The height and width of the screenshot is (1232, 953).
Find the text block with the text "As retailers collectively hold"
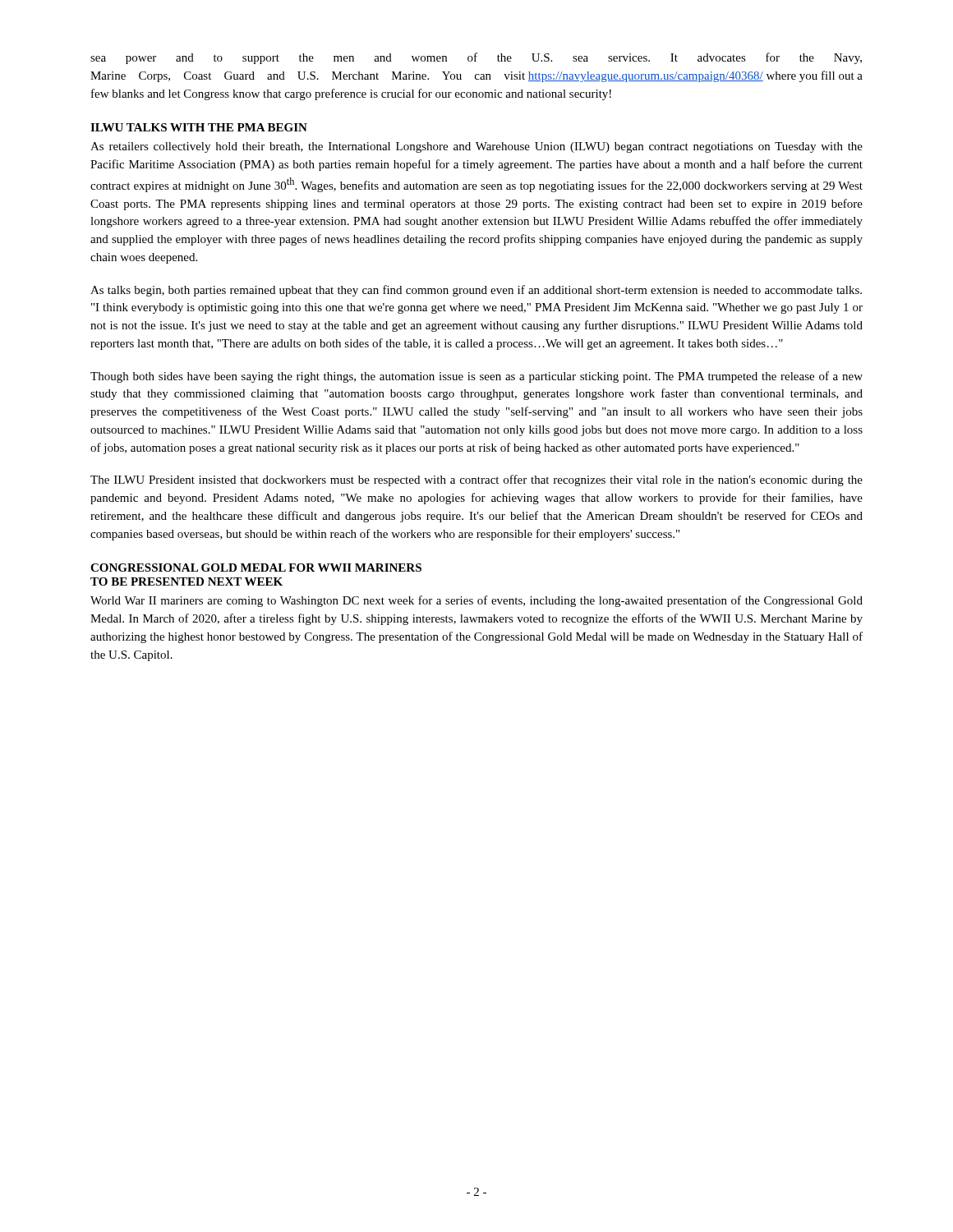[x=476, y=202]
